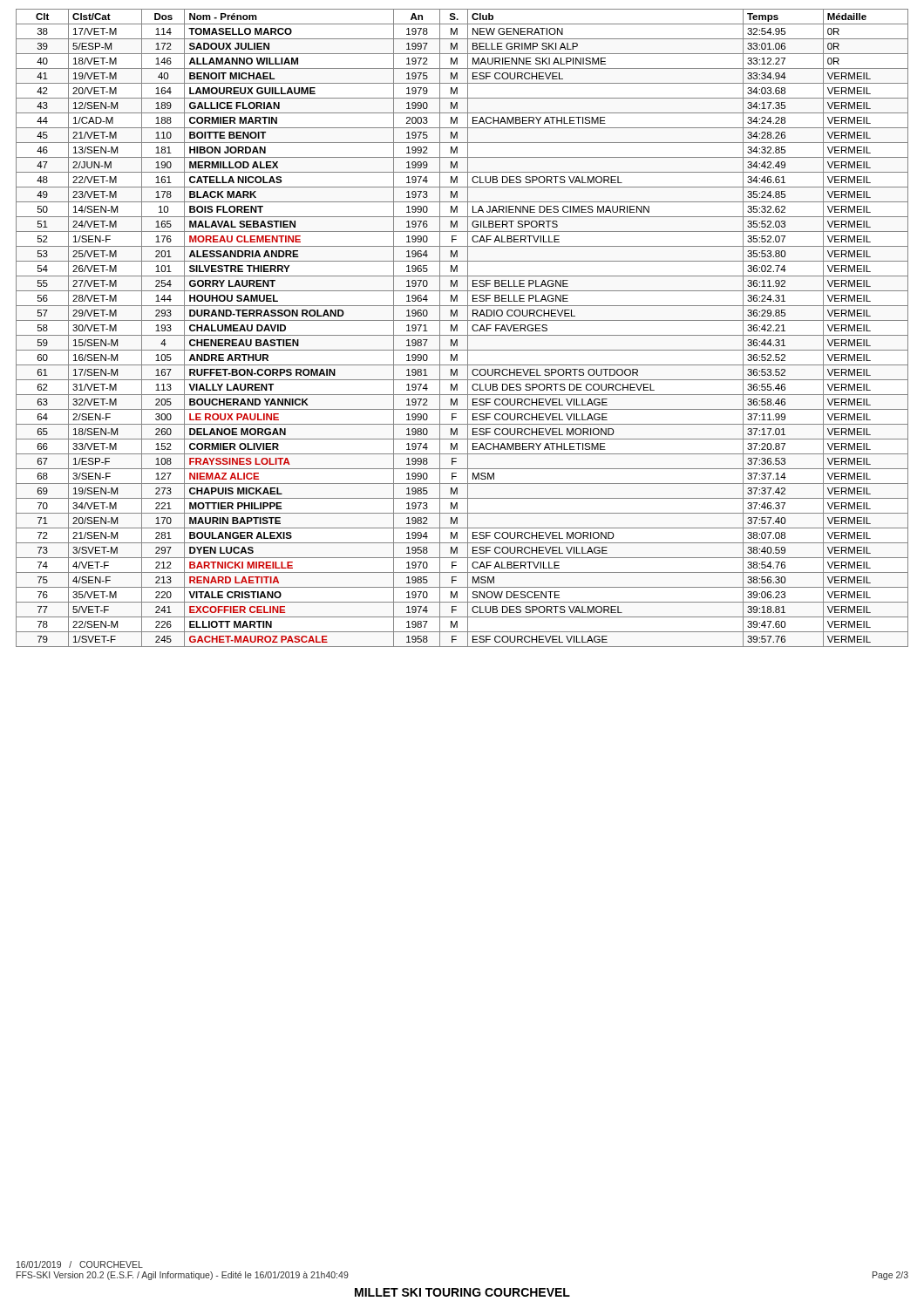This screenshot has height=1308, width=924.
Task: Find the title that says "MILLET SKI TOURING COURCHEVEL"
Action: pyautogui.click(x=462, y=1292)
